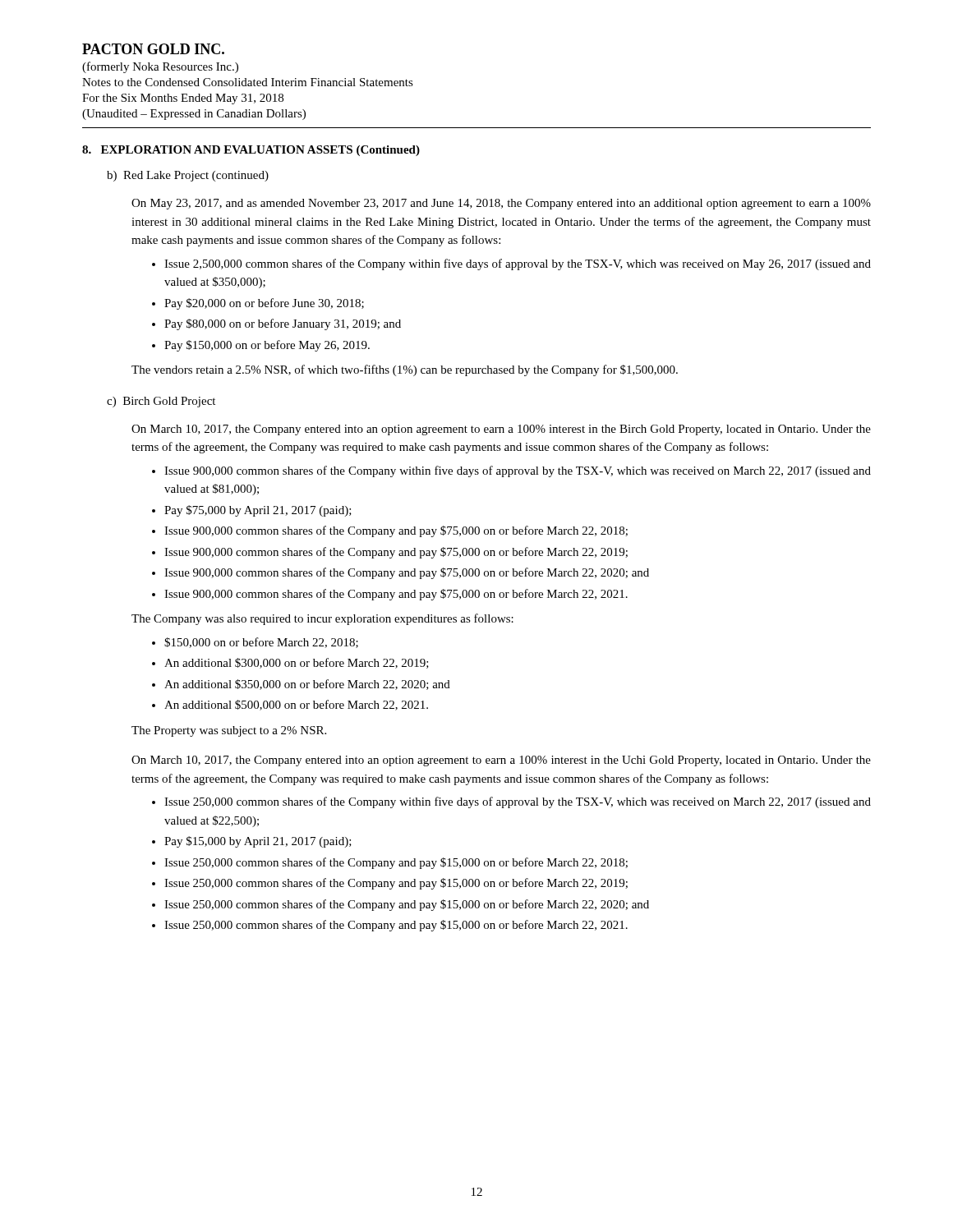Click on the text block starting "Issue 2,500,000 common shares of the Company within"

click(x=518, y=272)
